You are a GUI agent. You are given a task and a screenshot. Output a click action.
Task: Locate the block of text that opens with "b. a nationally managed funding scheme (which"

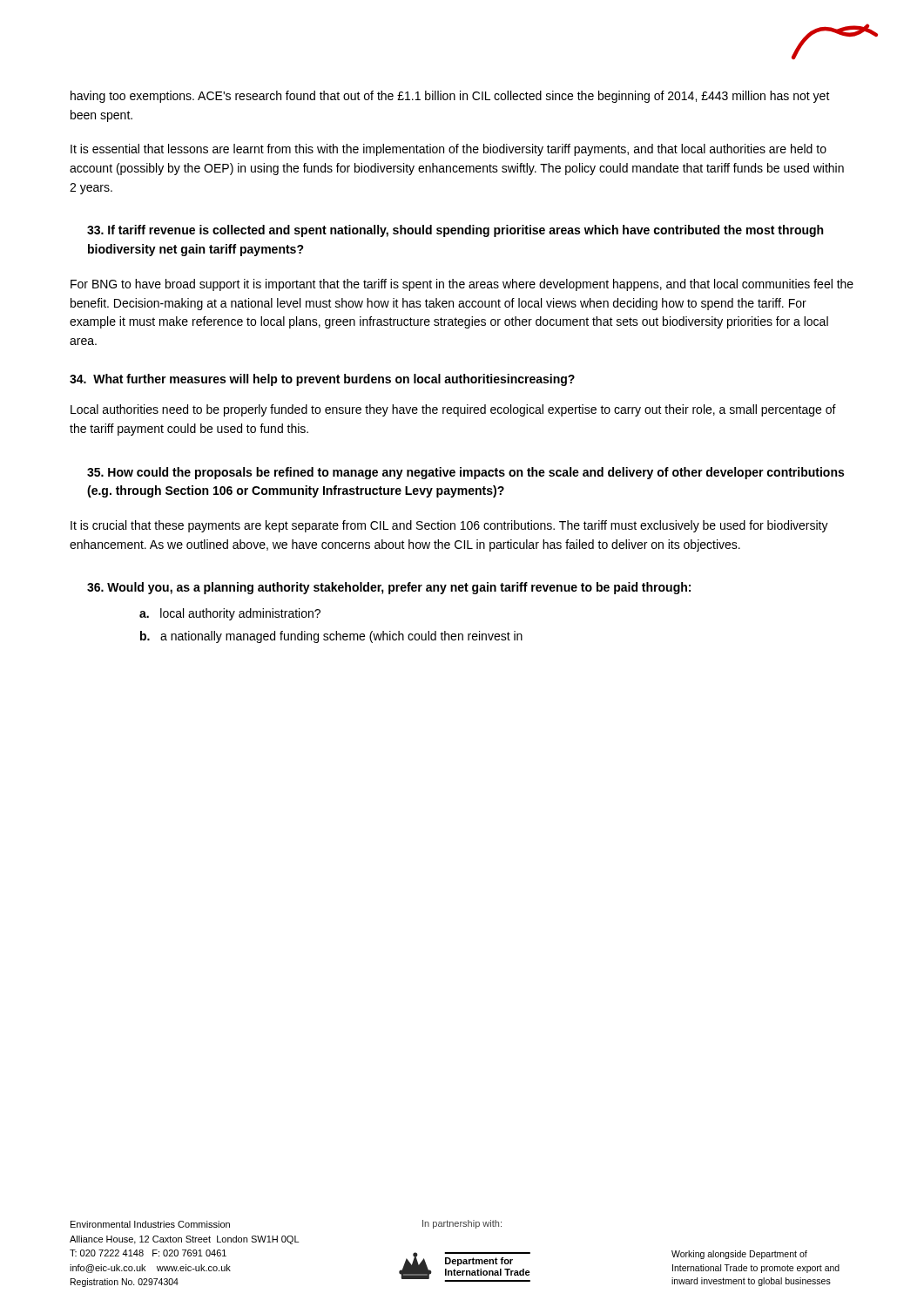point(331,637)
